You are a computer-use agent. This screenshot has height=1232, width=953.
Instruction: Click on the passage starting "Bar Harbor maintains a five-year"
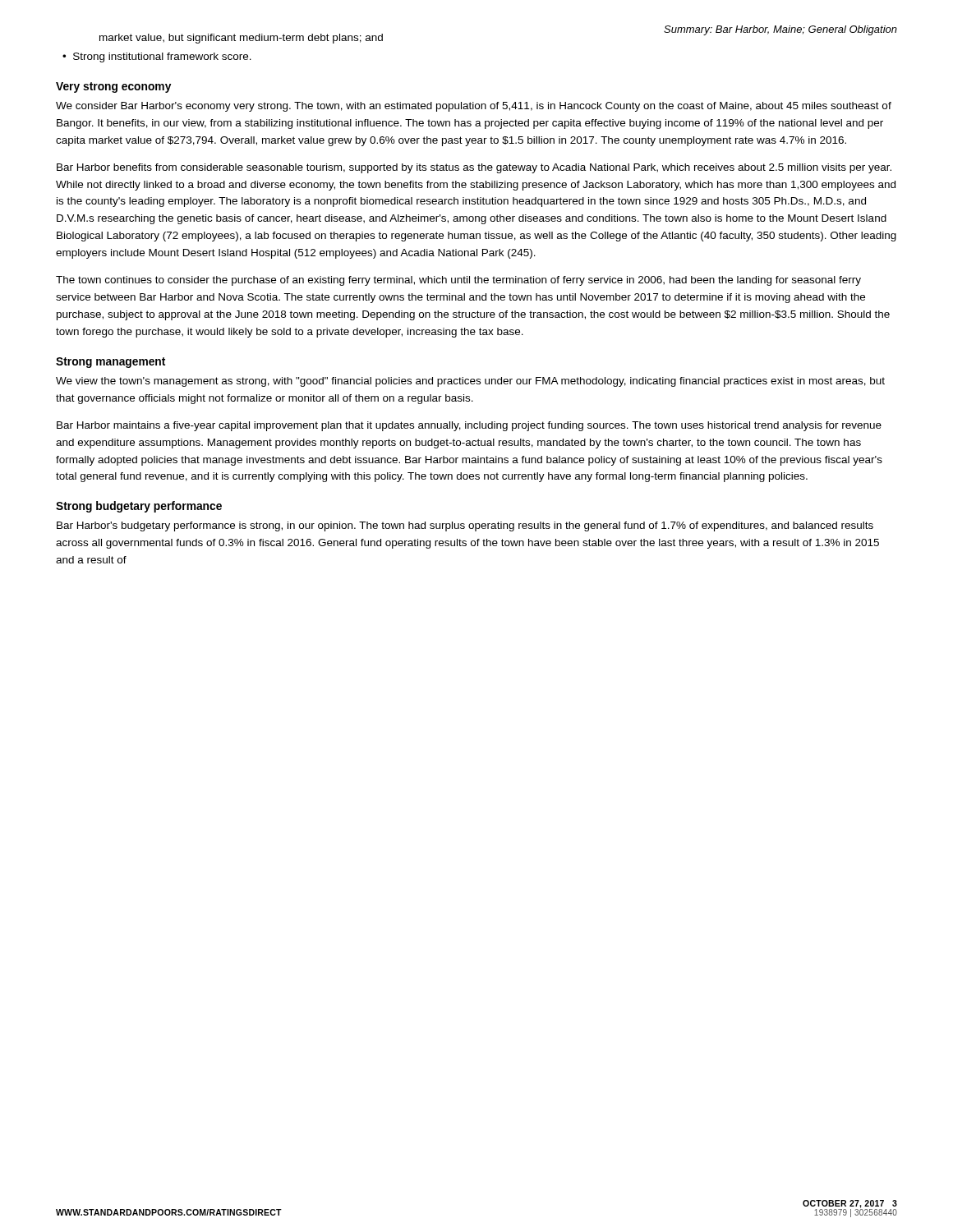pyautogui.click(x=469, y=451)
